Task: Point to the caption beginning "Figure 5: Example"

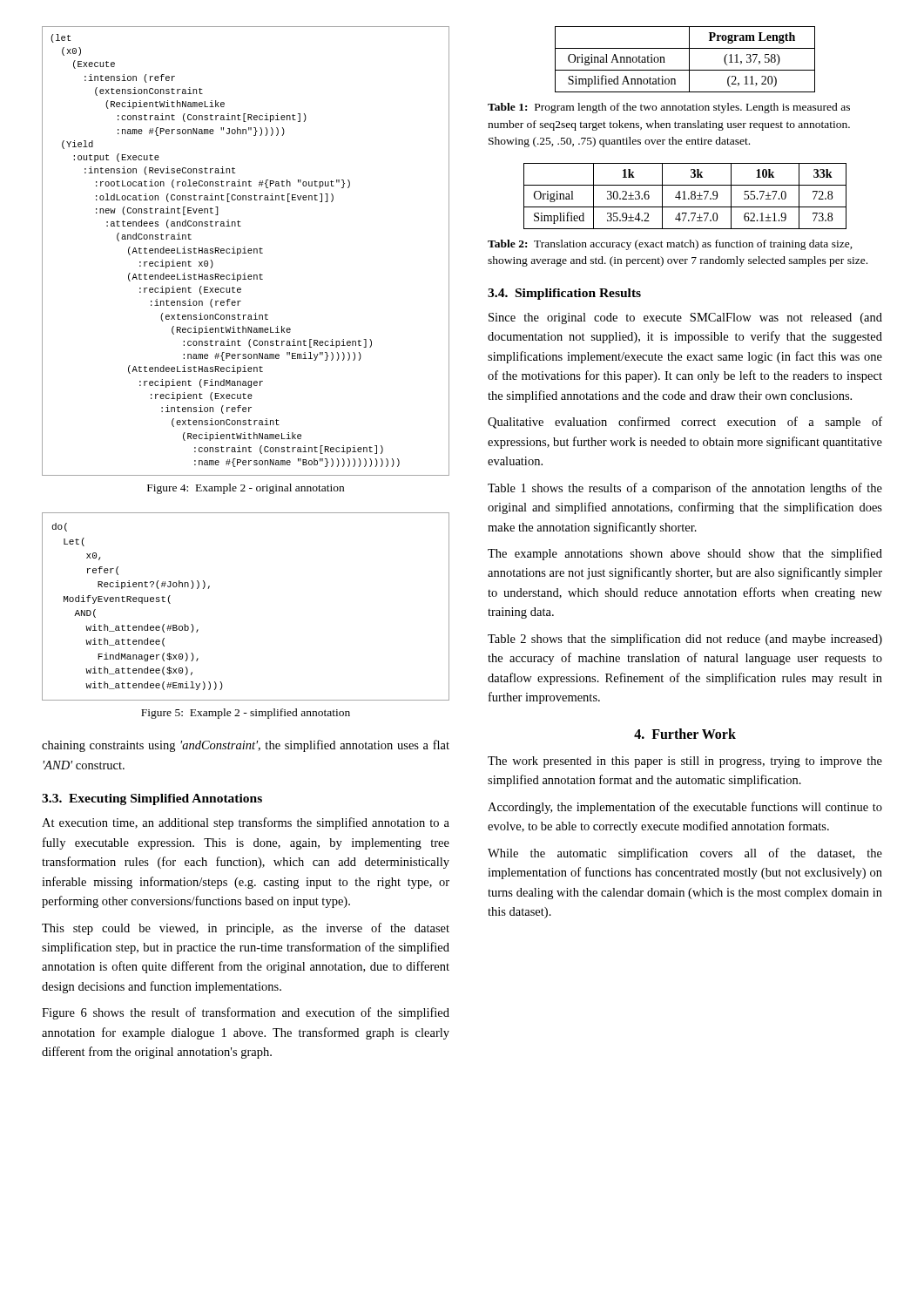Action: click(x=246, y=712)
